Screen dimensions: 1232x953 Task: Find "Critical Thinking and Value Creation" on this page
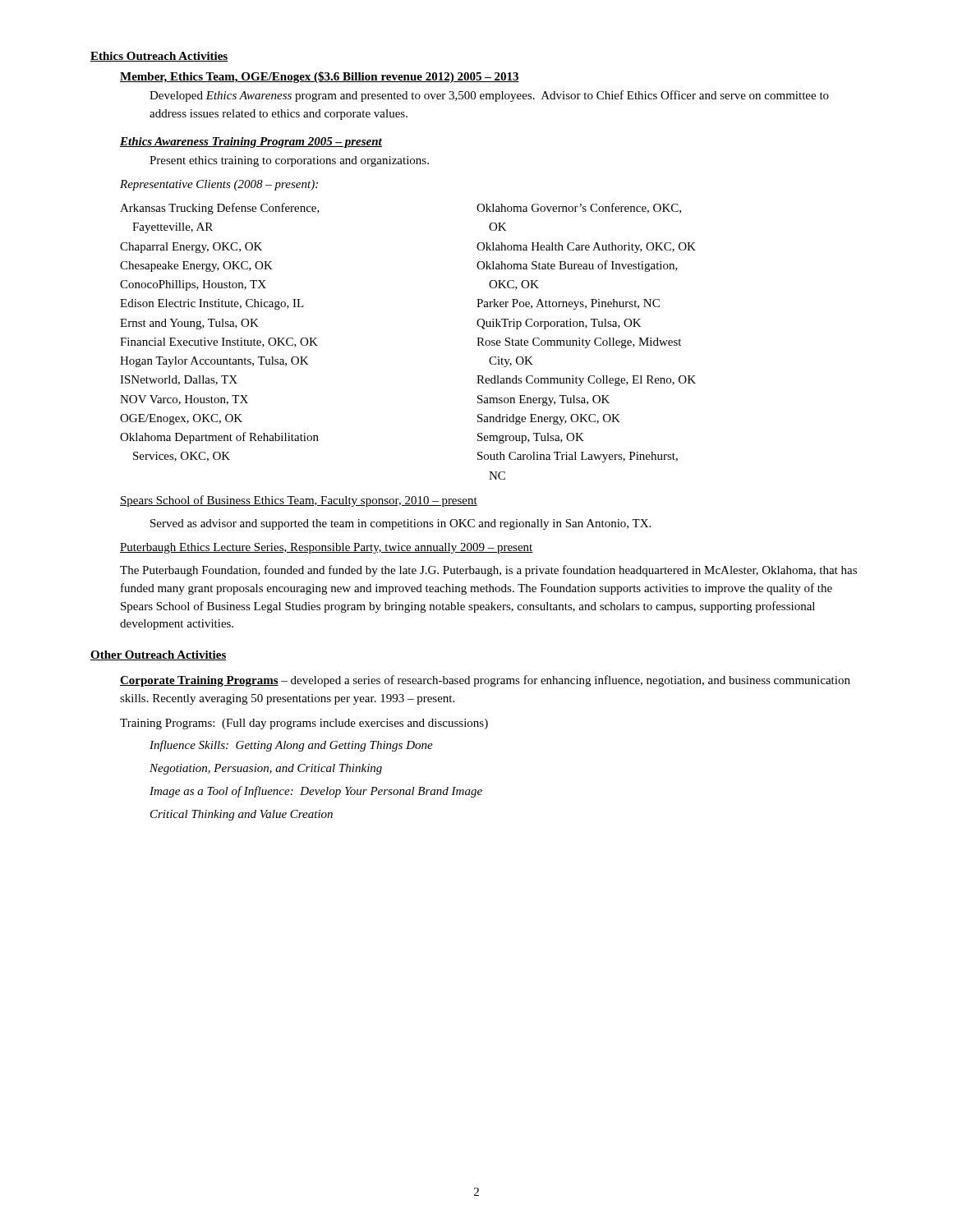tap(241, 814)
